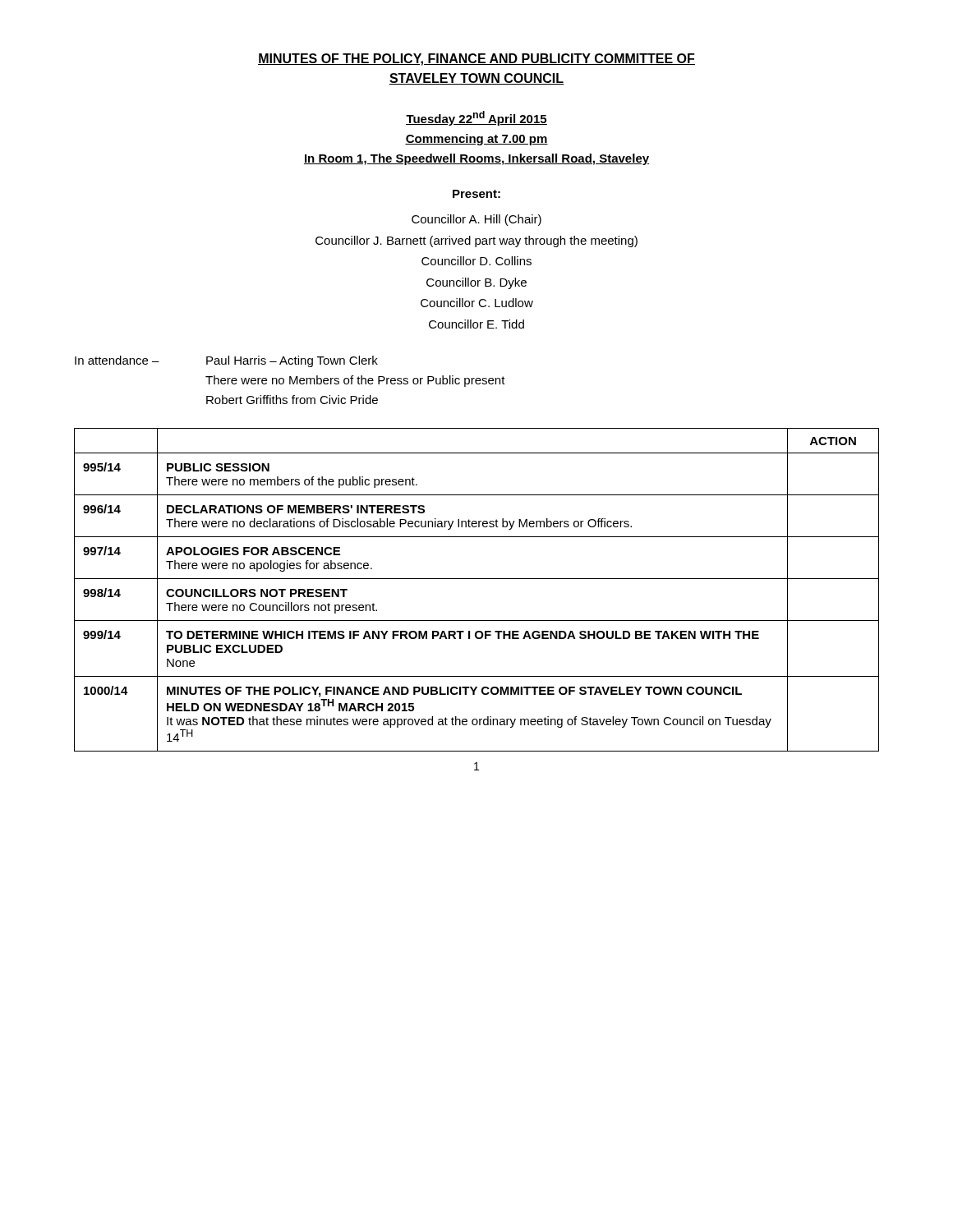Locate the table with the text "MINUTES OF THE"

pos(476,590)
